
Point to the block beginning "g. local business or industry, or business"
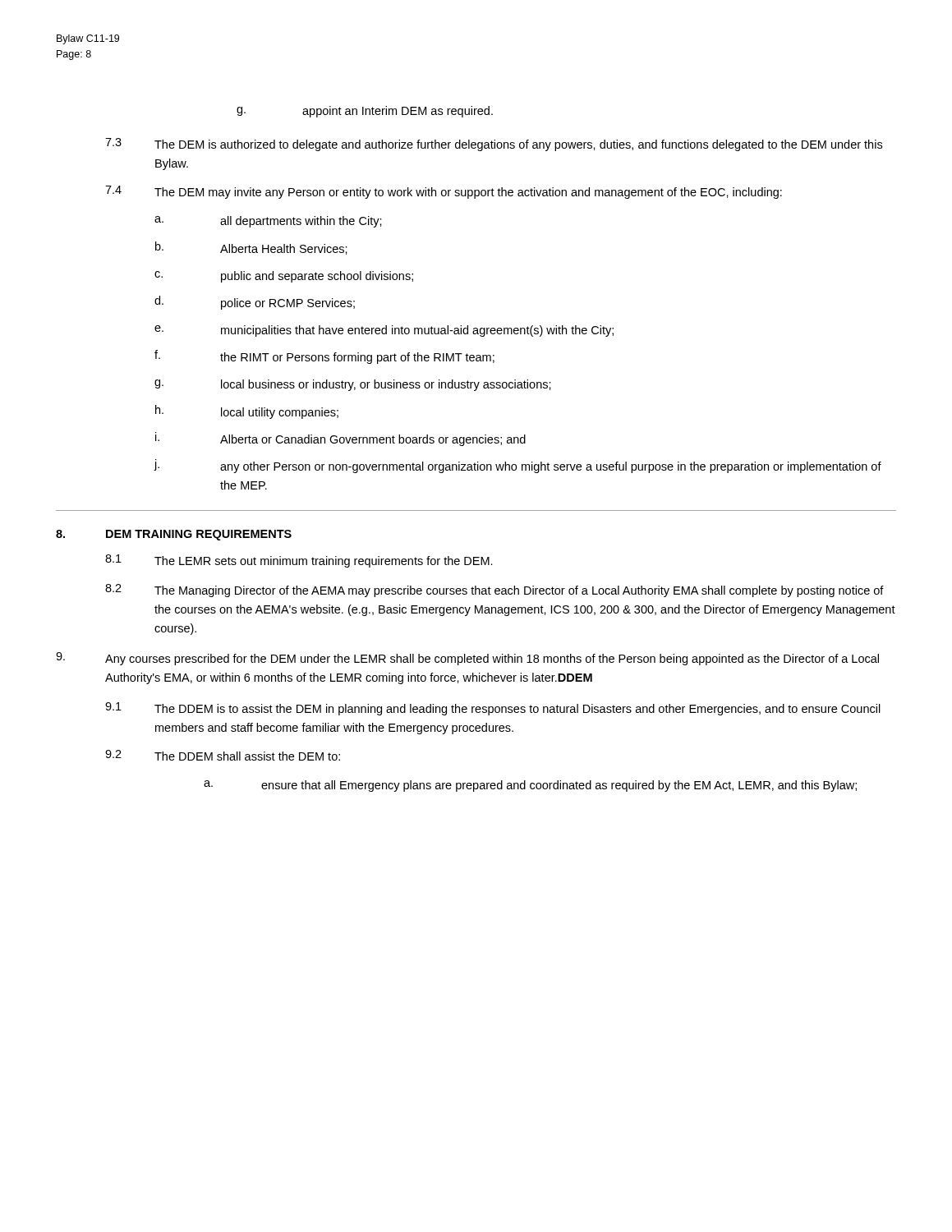tap(525, 385)
